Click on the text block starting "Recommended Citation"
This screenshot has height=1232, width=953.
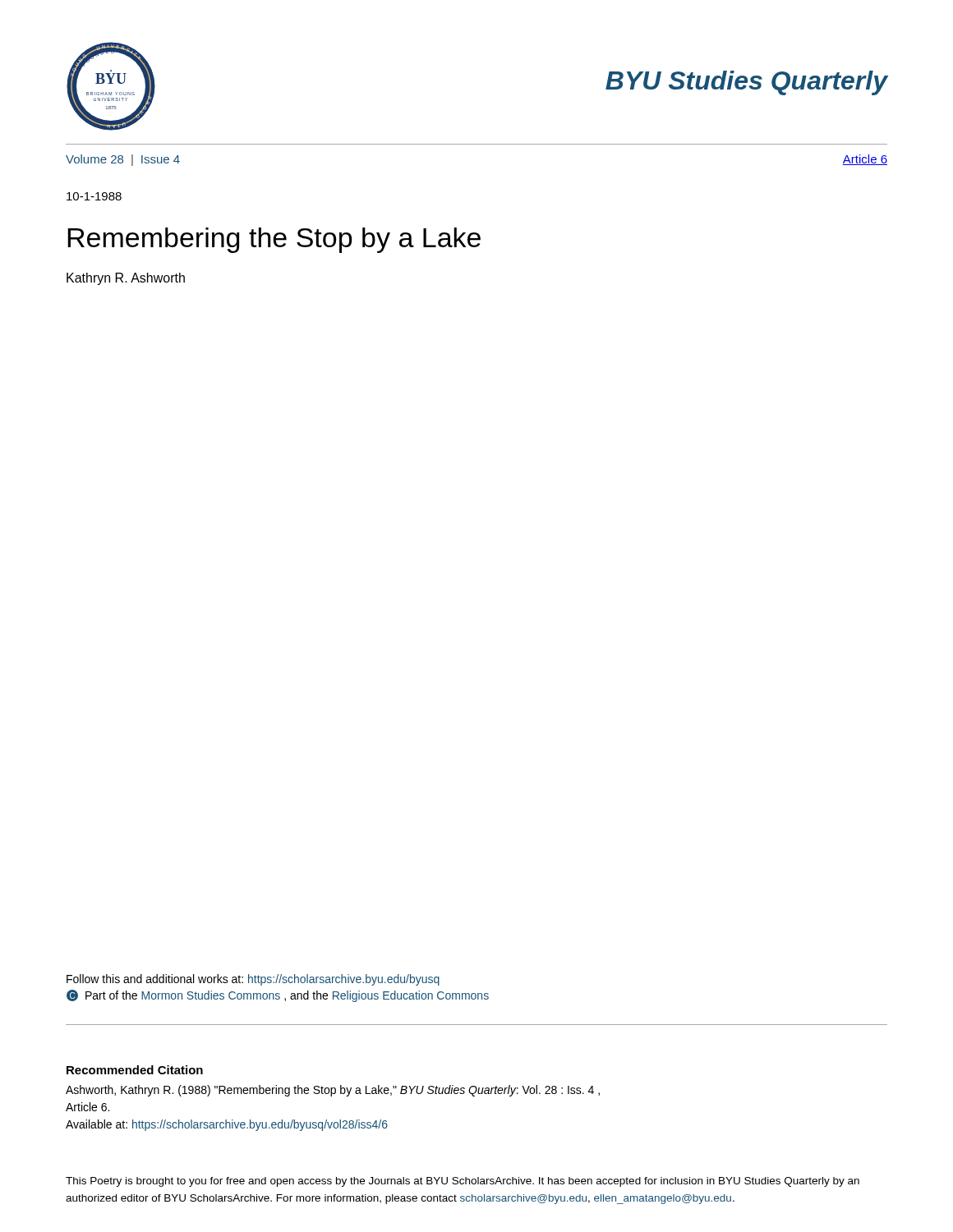pos(135,1070)
